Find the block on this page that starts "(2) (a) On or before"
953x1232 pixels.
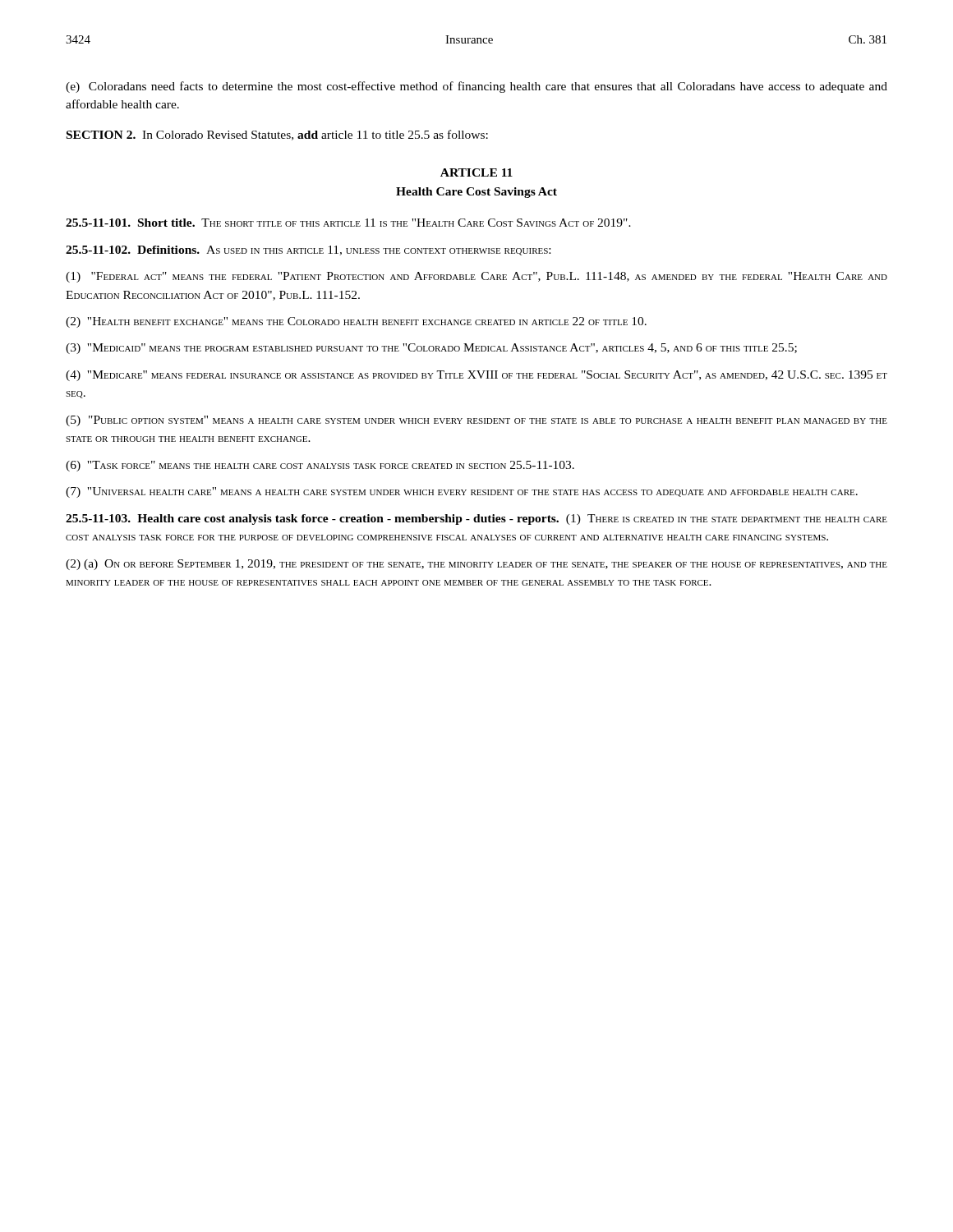coord(476,572)
